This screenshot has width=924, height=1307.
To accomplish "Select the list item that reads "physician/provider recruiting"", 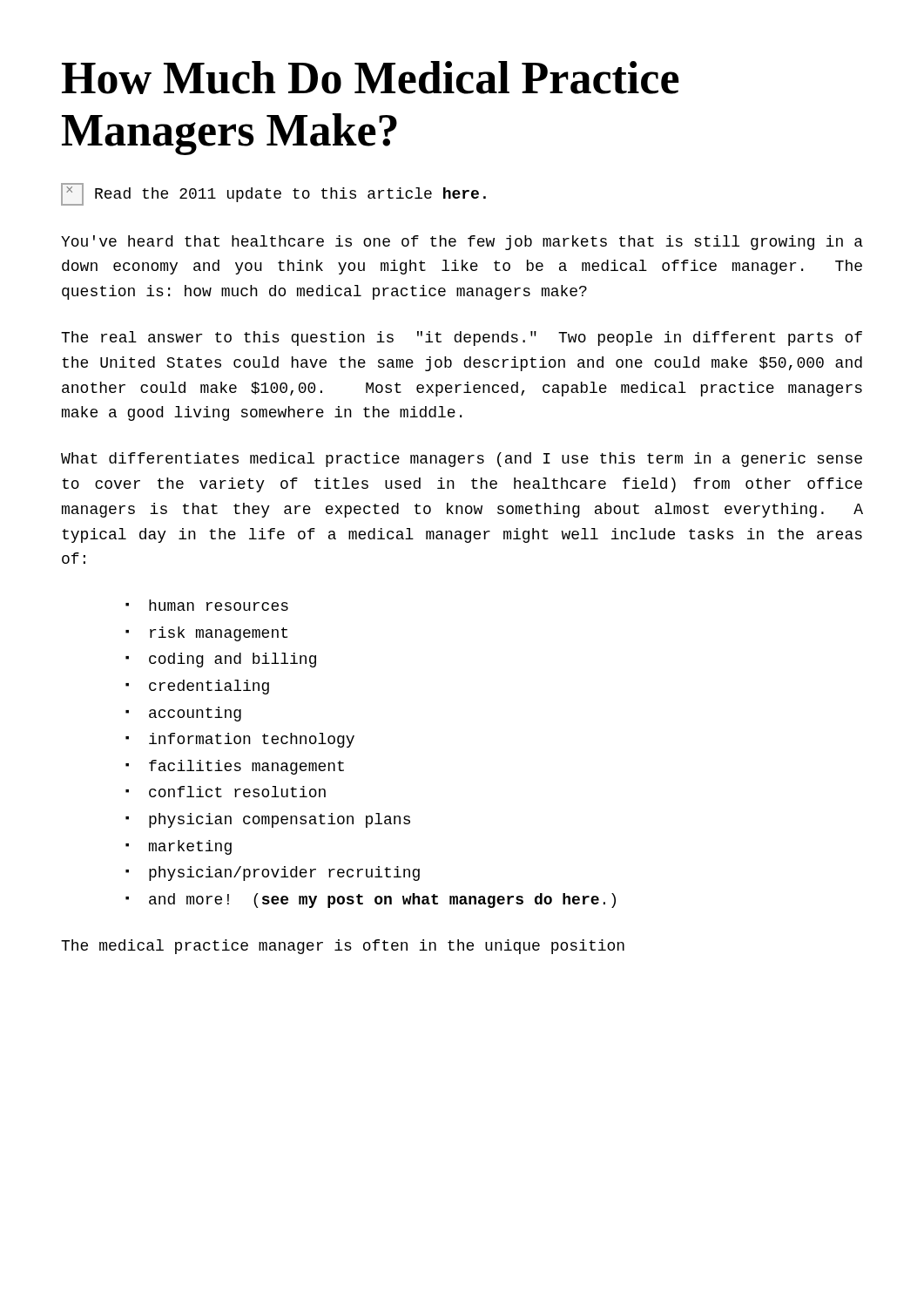I will pyautogui.click(x=284, y=873).
